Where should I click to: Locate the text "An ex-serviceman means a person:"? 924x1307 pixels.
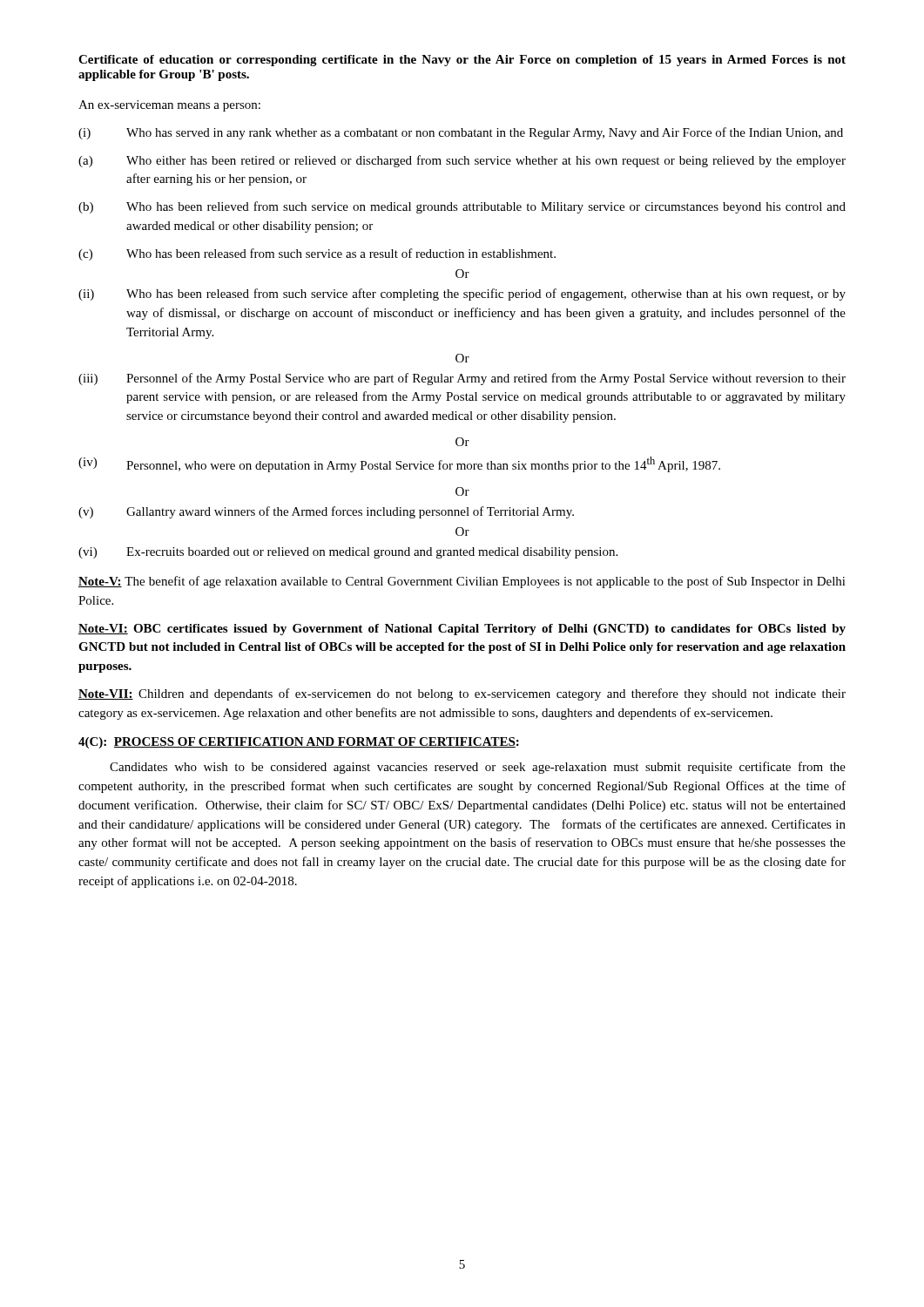170,105
